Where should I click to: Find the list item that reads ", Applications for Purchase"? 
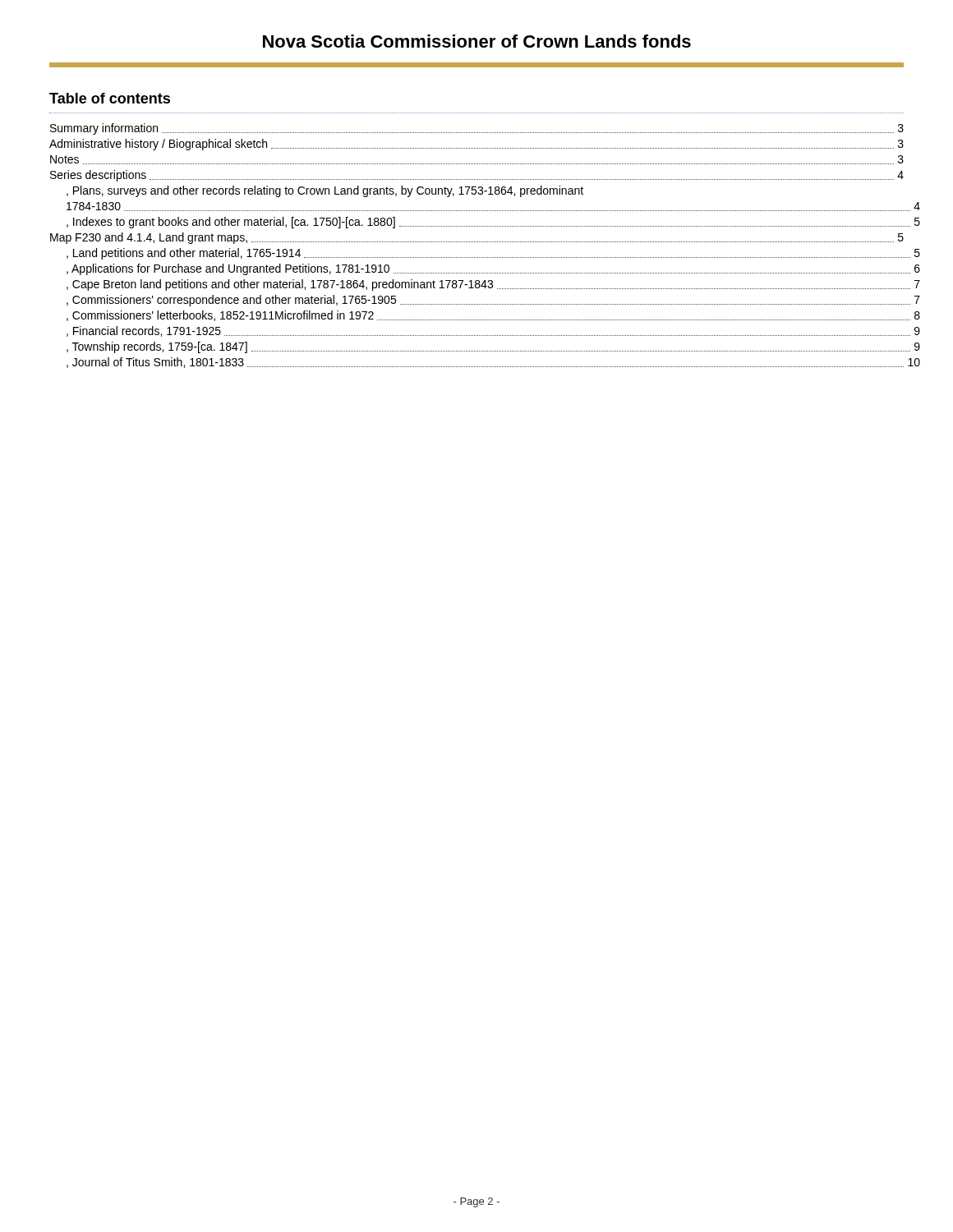click(x=493, y=269)
